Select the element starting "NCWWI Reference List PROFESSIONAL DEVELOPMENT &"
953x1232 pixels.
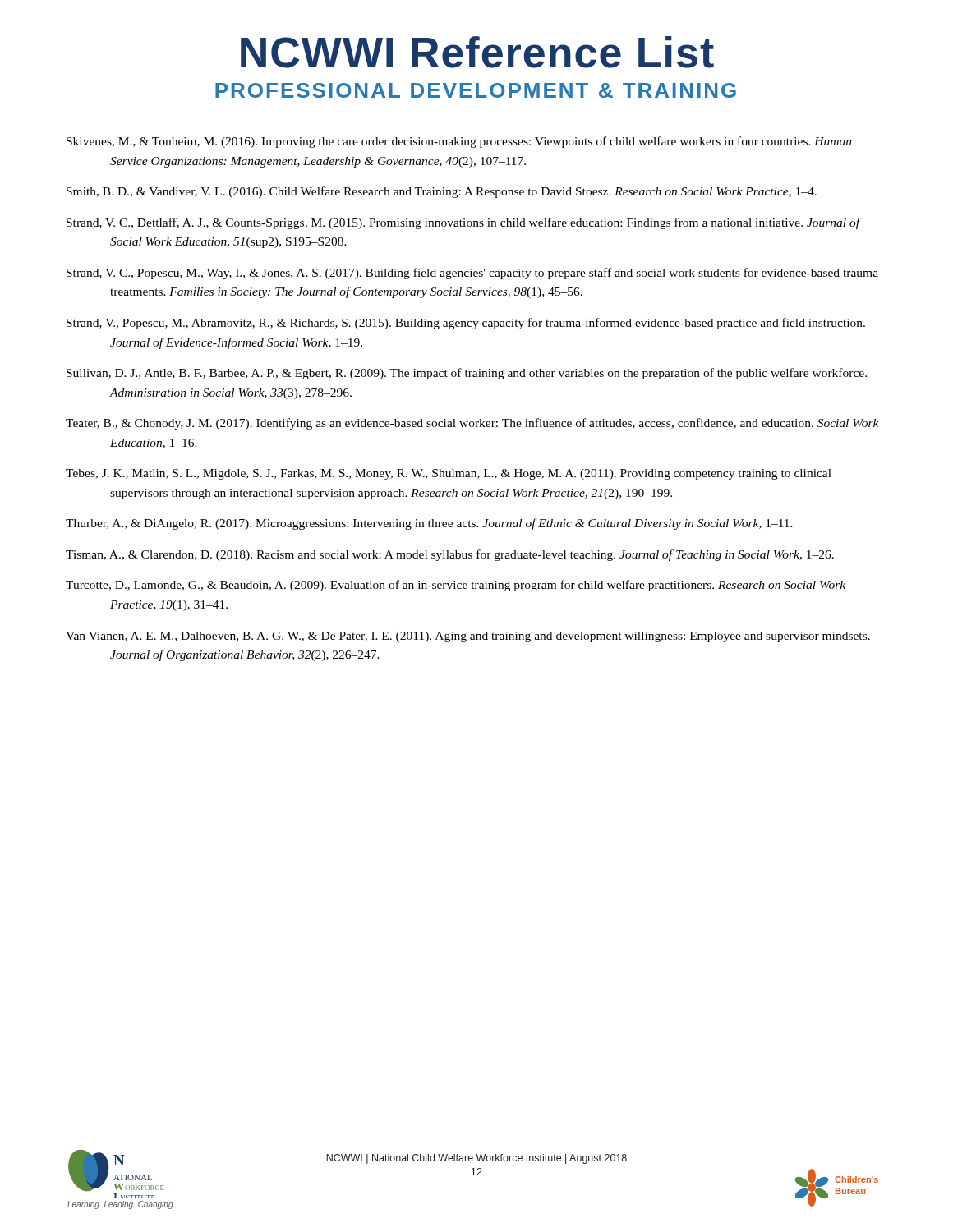coord(476,66)
